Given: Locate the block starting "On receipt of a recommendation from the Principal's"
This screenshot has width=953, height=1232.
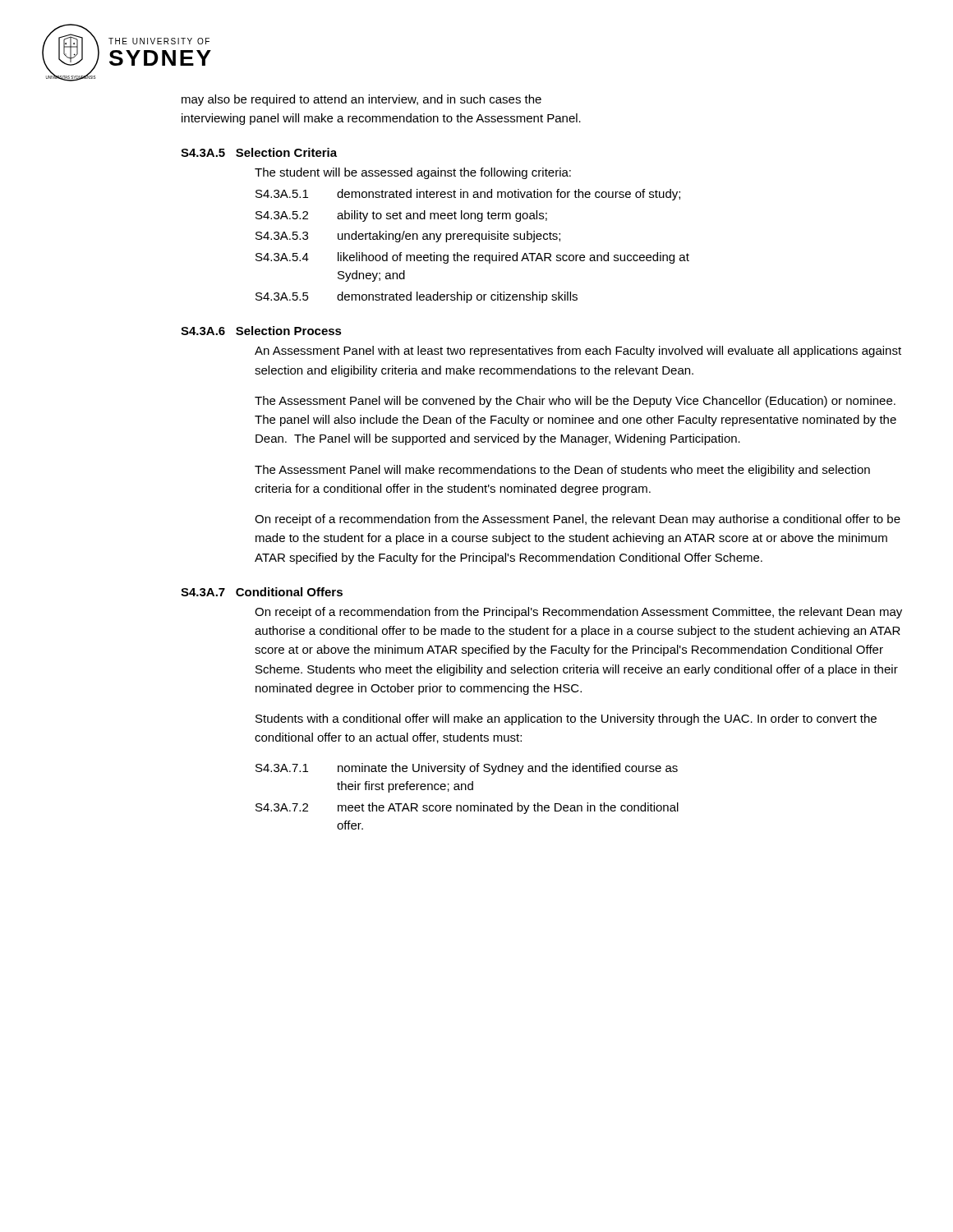Looking at the screenshot, I should 578,649.
